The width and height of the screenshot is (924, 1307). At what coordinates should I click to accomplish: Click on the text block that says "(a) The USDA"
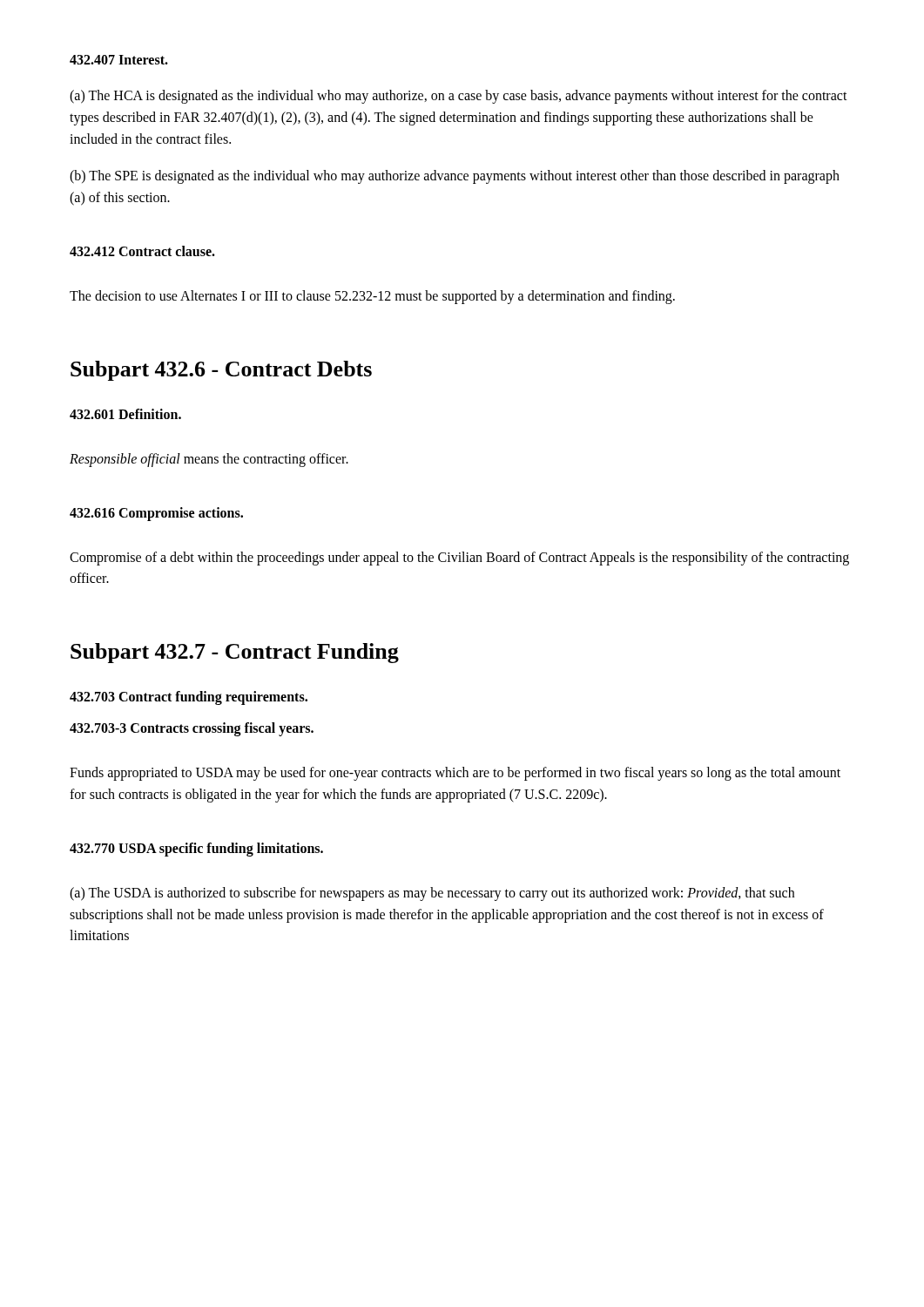click(x=447, y=914)
